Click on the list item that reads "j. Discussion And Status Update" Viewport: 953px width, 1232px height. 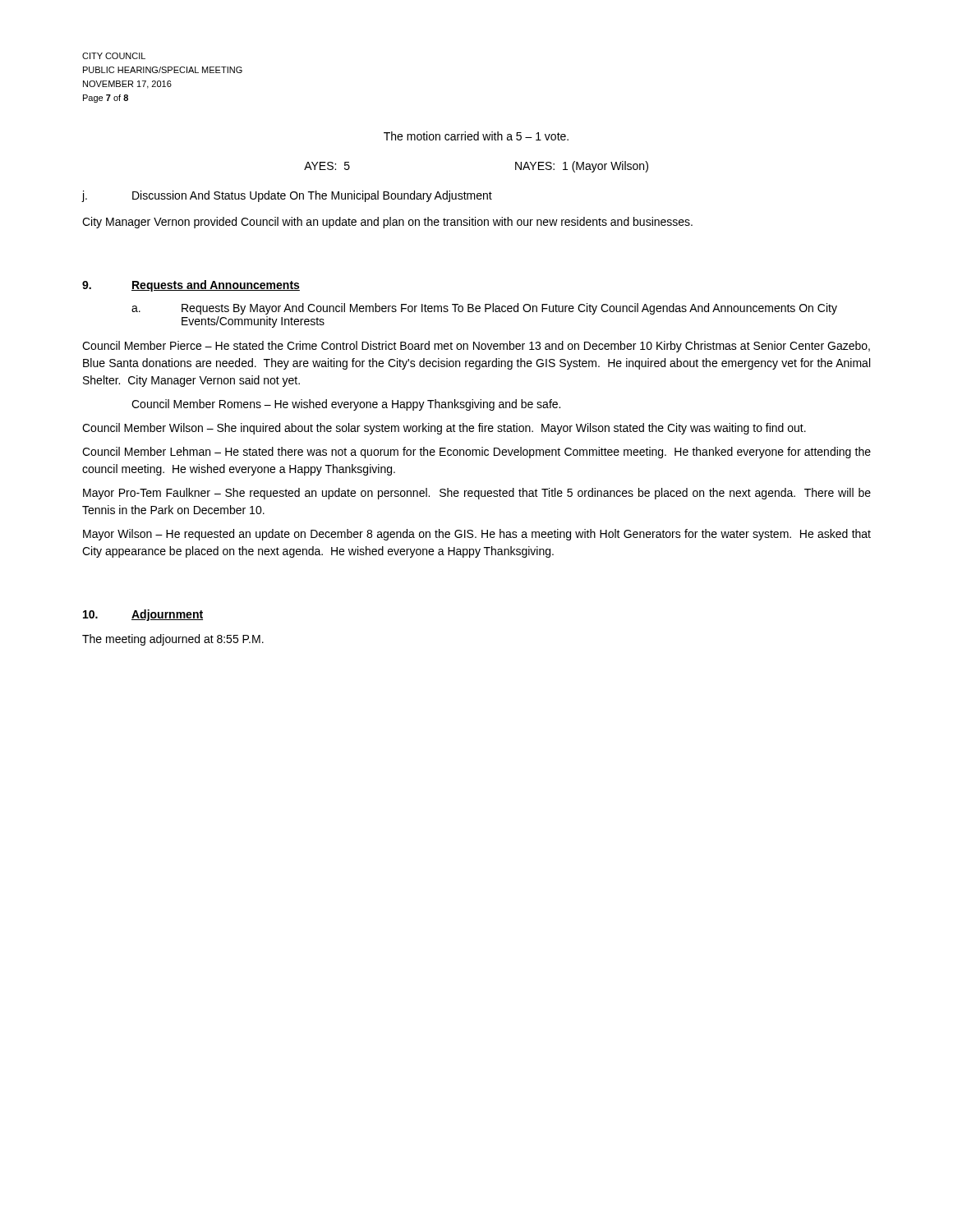[287, 196]
